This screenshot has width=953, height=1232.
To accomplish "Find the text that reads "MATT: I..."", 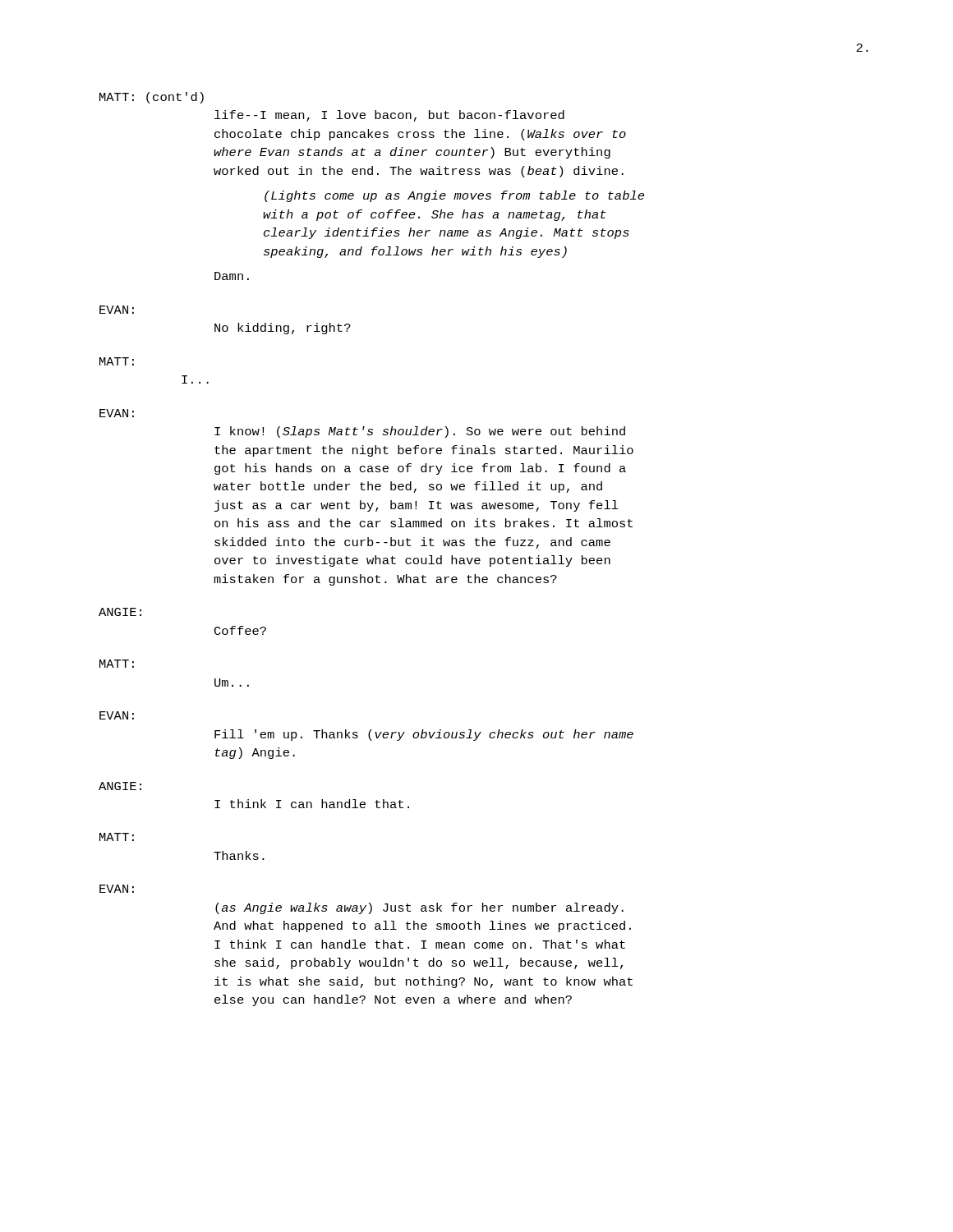I will [117, 361].
